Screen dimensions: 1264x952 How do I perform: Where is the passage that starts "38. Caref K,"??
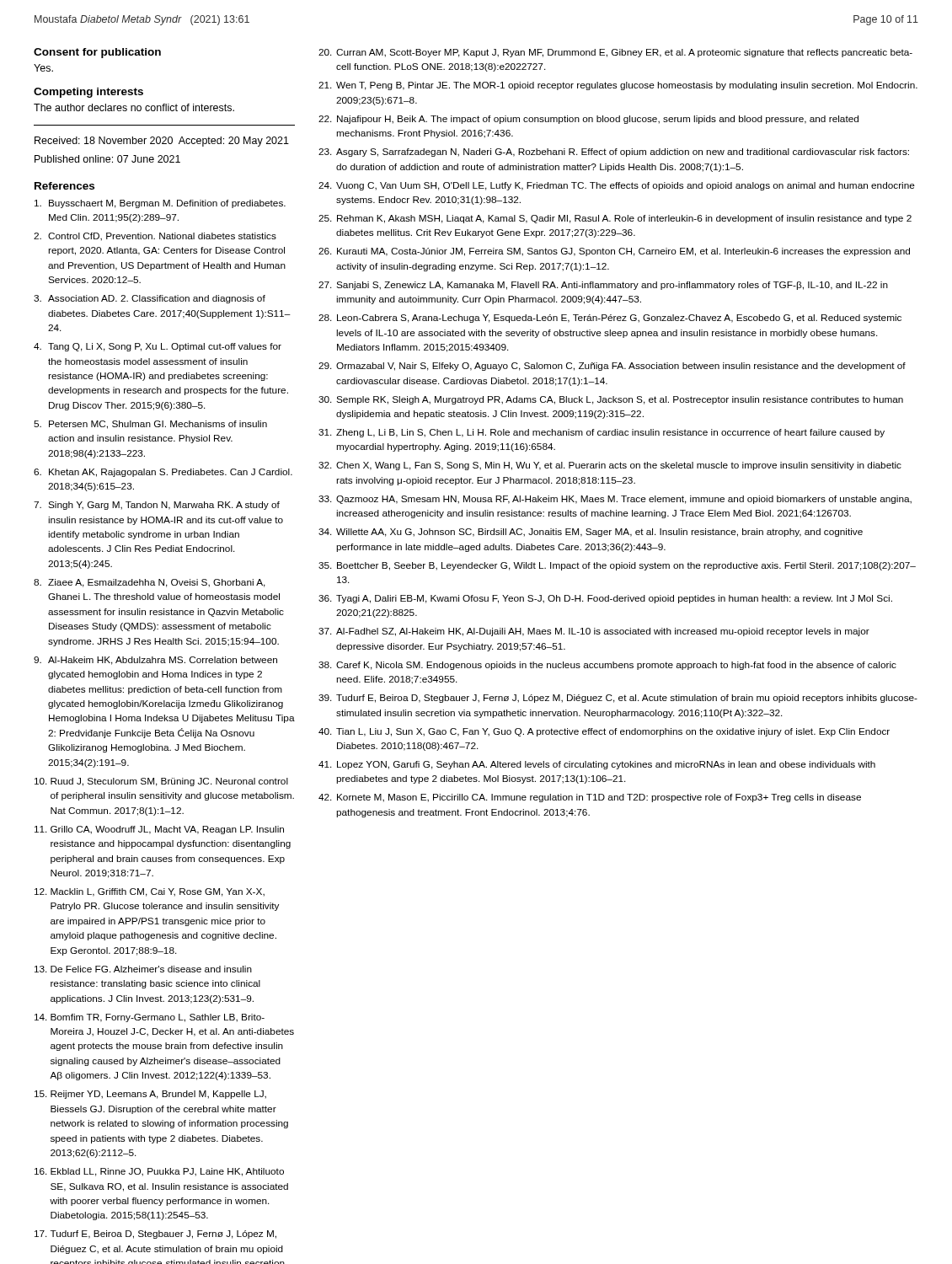[618, 673]
